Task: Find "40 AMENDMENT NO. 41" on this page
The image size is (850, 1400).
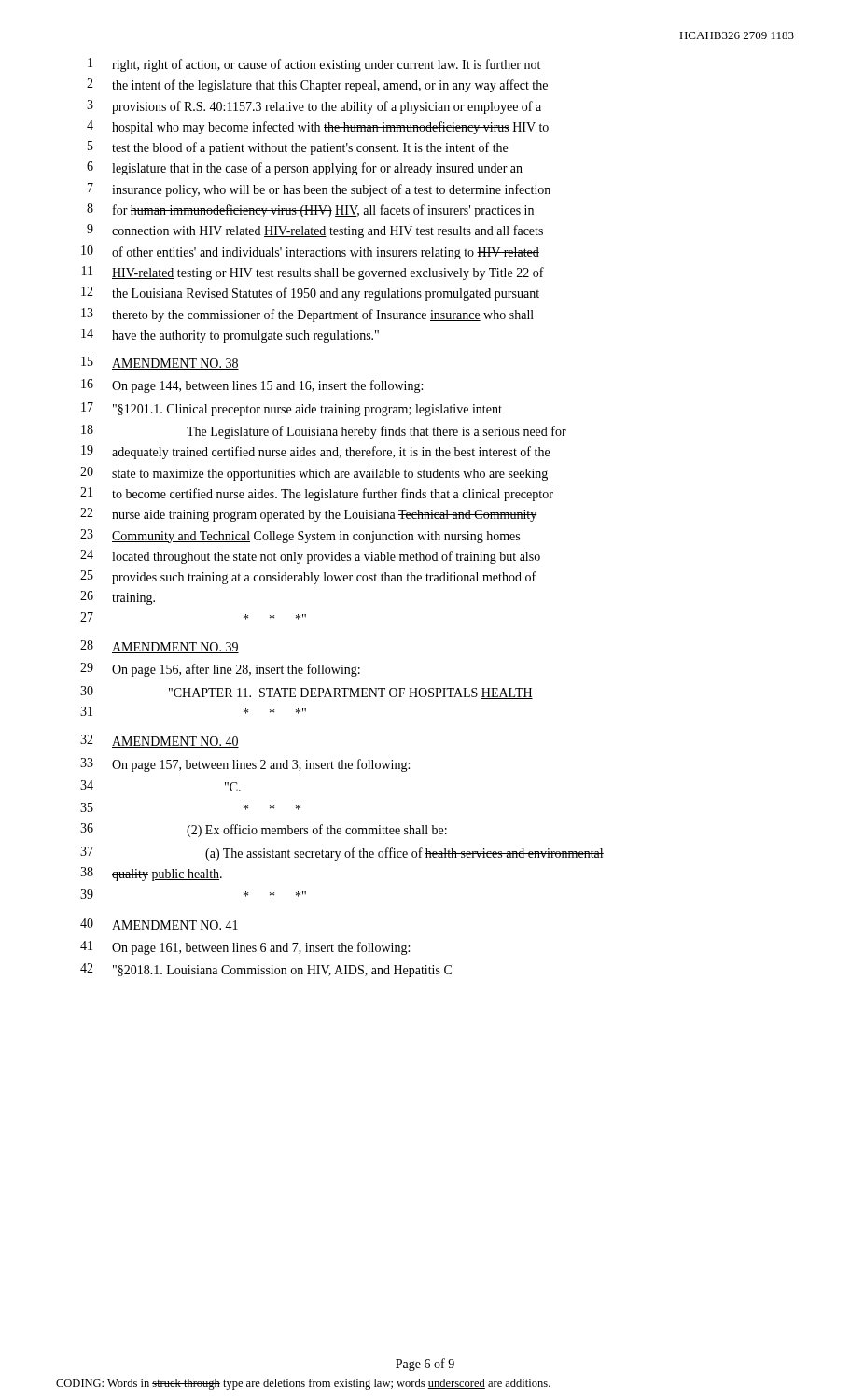Action: pos(160,925)
